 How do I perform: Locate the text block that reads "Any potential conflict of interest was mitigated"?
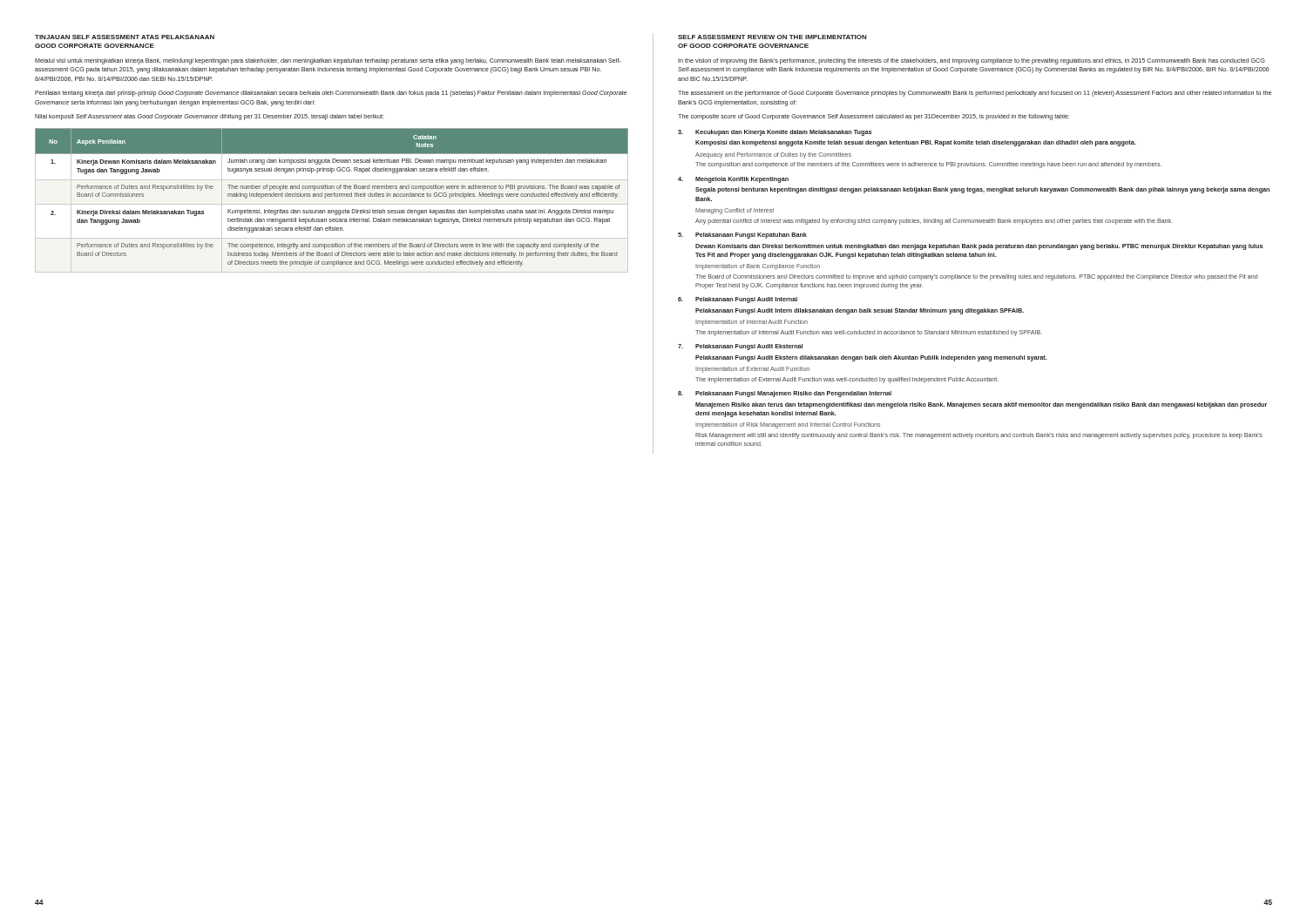pyautogui.click(x=934, y=221)
